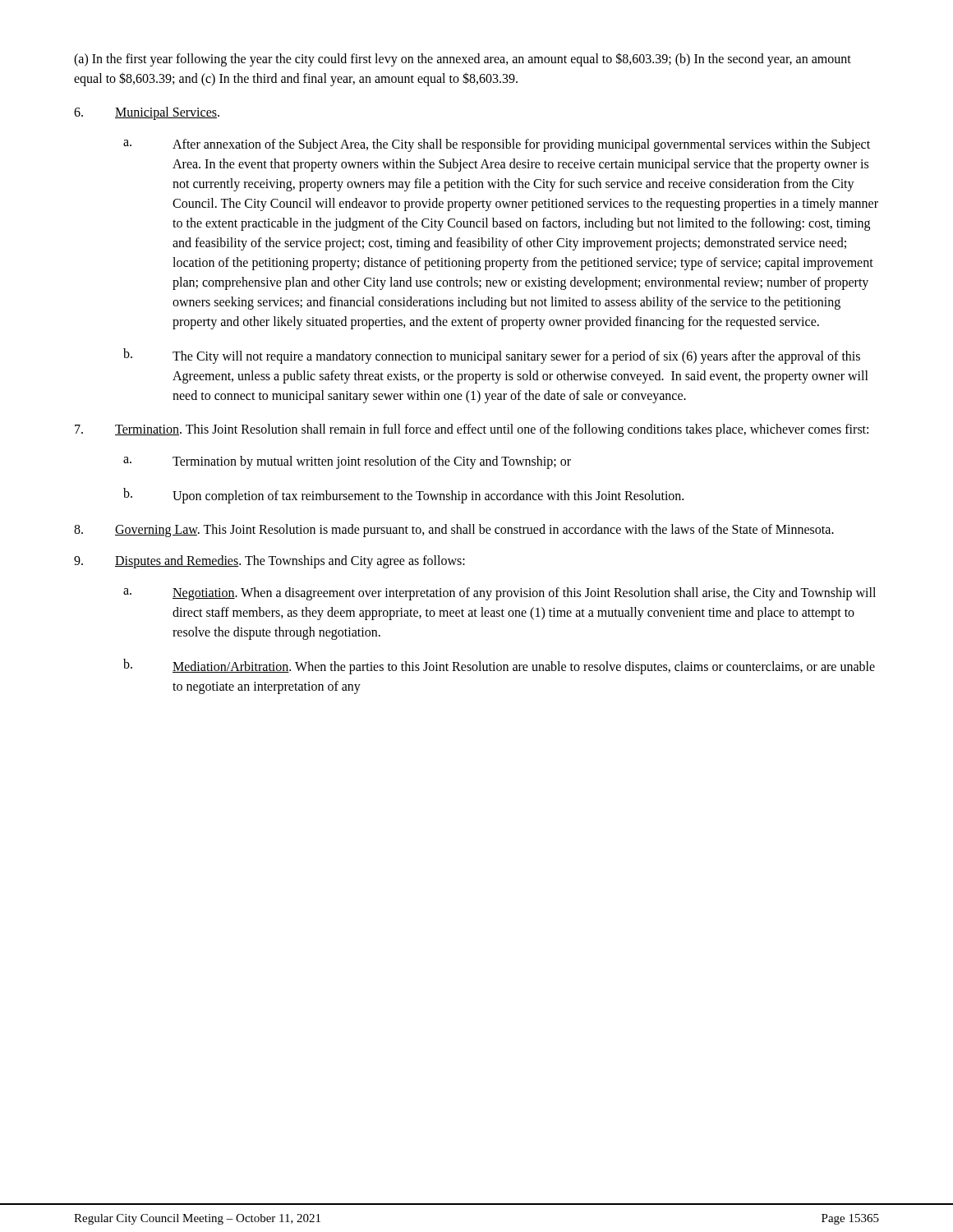
Task: Click the passage that begins "b. Upon completion of tax"
Action: 501,496
